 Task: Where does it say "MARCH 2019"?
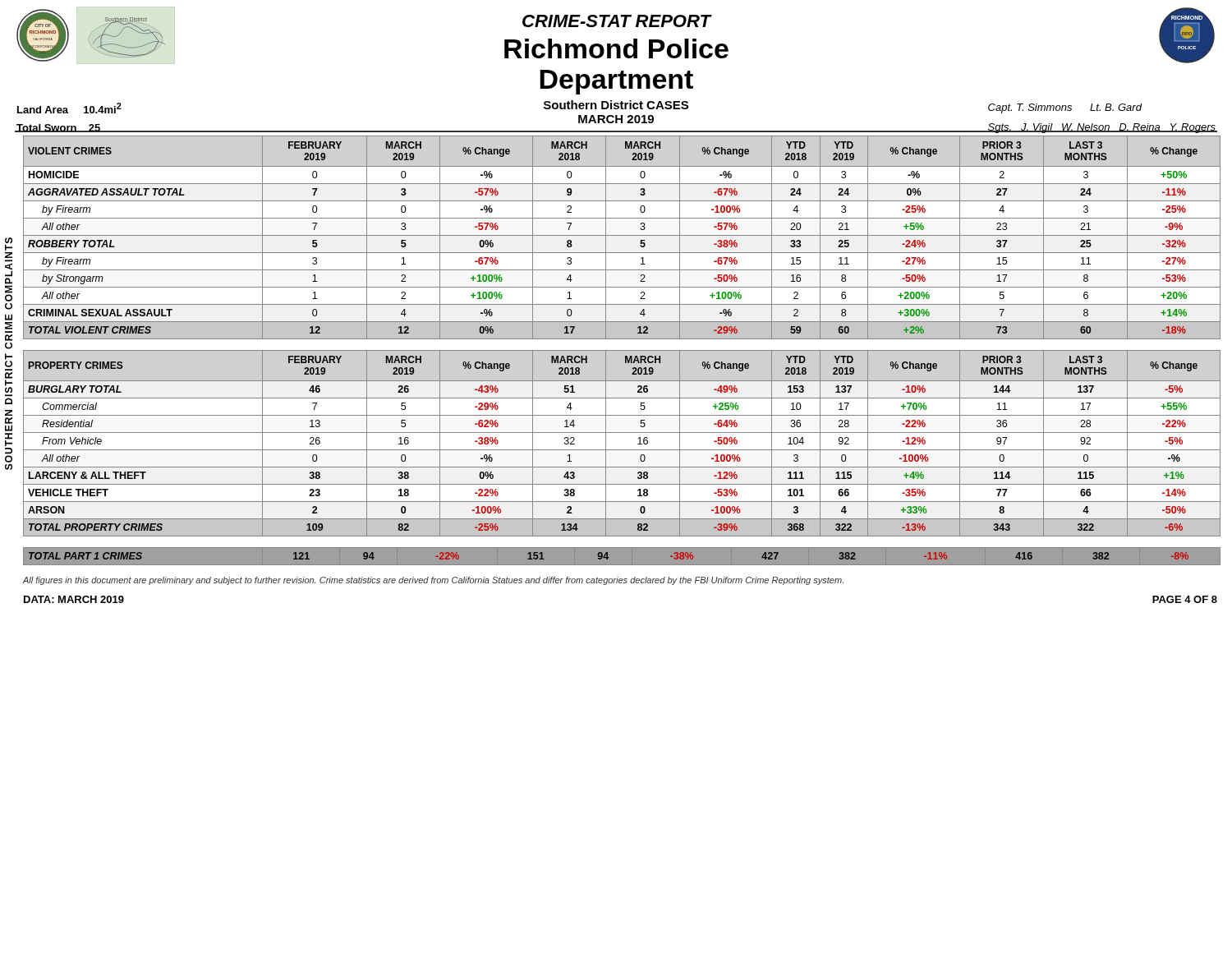616,119
